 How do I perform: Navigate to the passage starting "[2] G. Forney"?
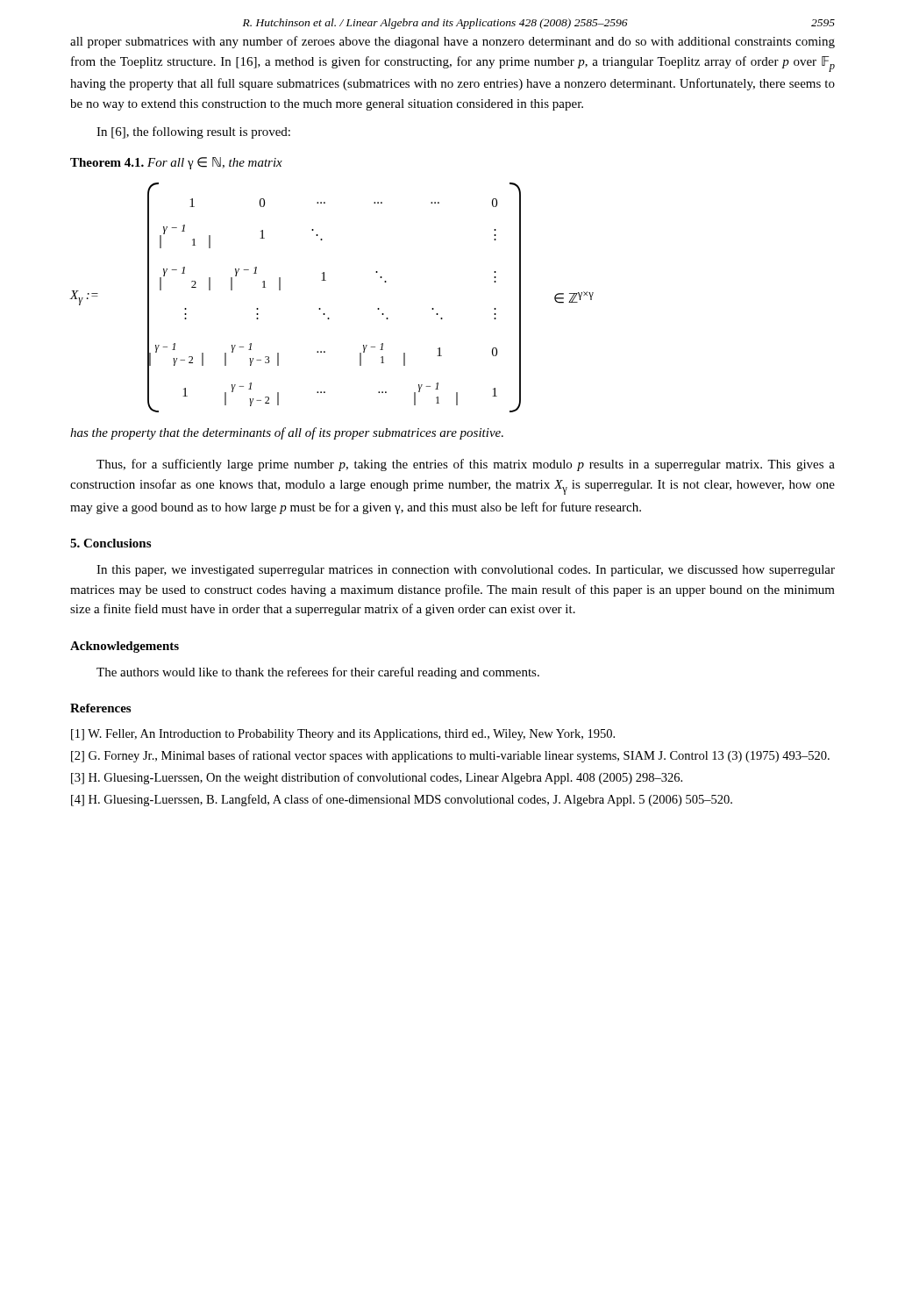[450, 755]
